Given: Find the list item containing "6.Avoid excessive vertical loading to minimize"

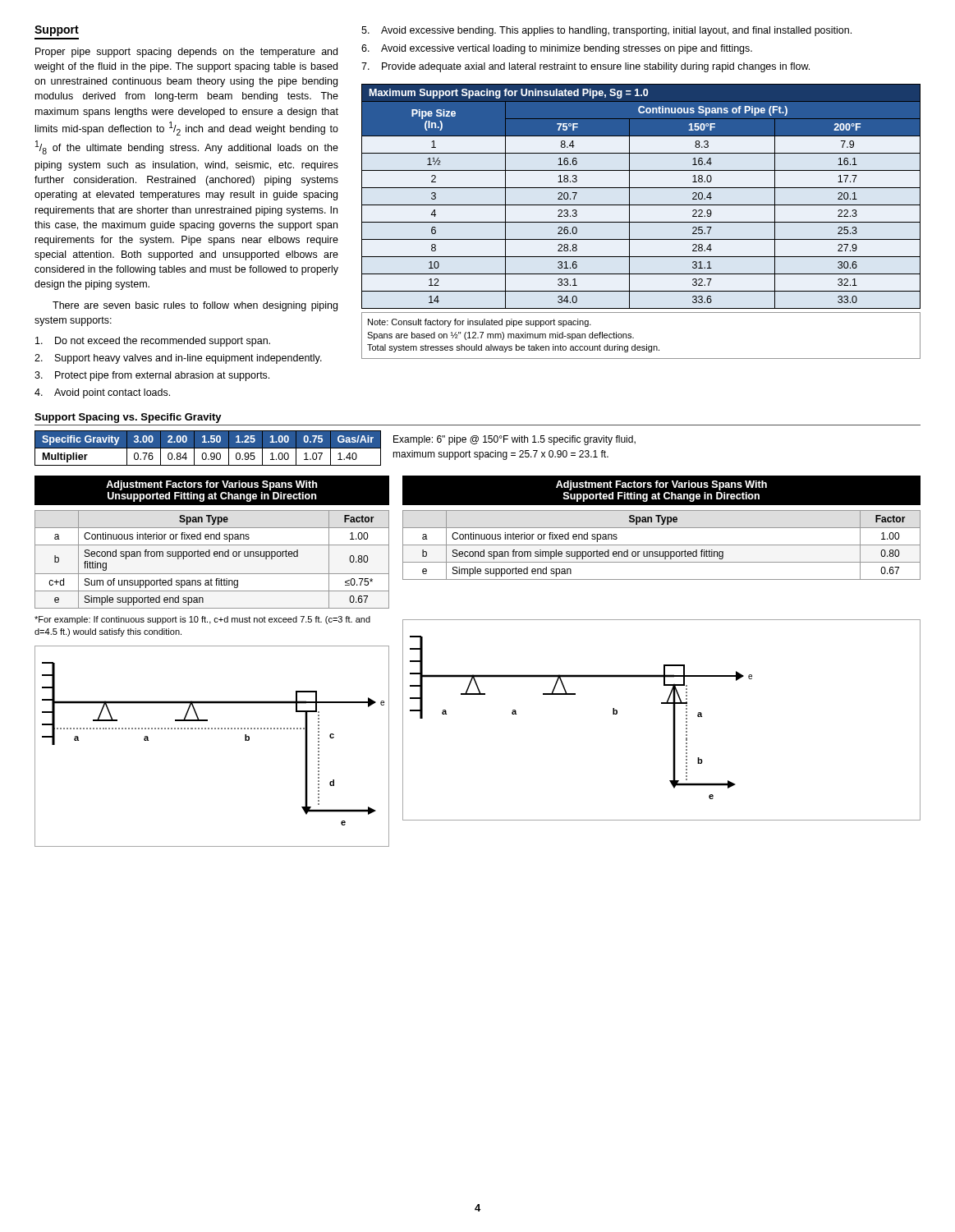Looking at the screenshot, I should (557, 49).
